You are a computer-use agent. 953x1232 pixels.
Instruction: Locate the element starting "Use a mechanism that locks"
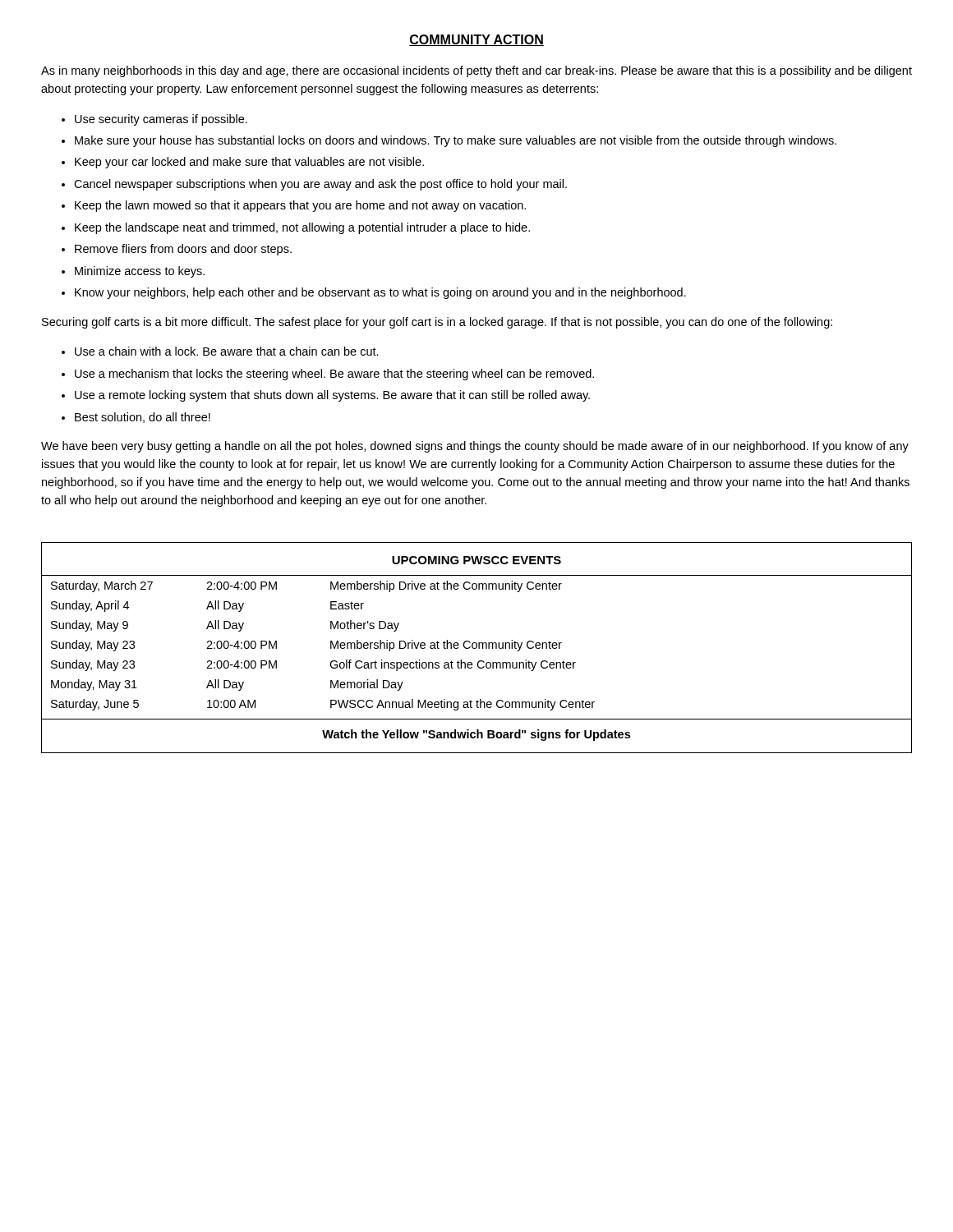(x=335, y=374)
